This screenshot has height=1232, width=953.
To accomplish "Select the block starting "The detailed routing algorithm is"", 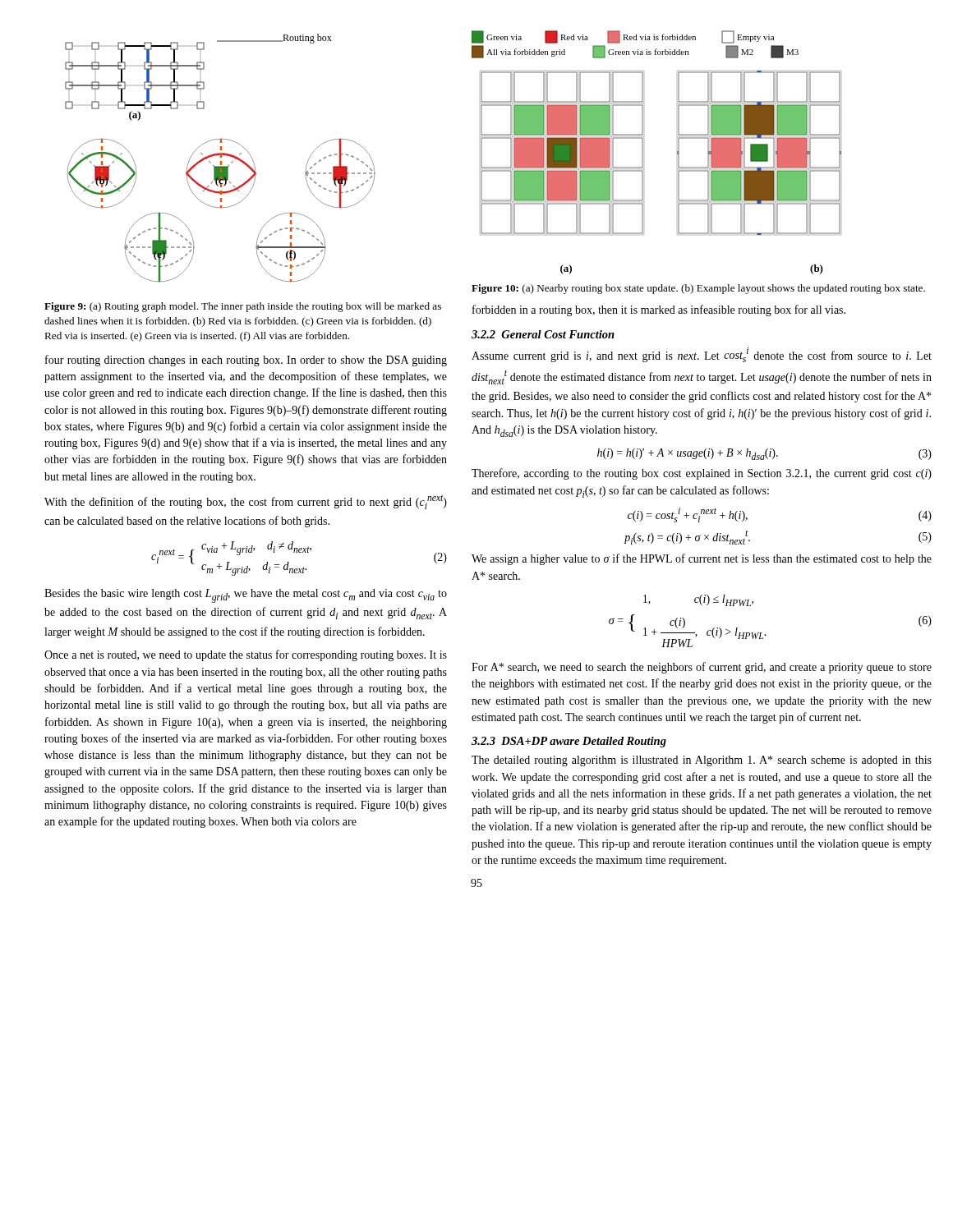I will tap(702, 810).
